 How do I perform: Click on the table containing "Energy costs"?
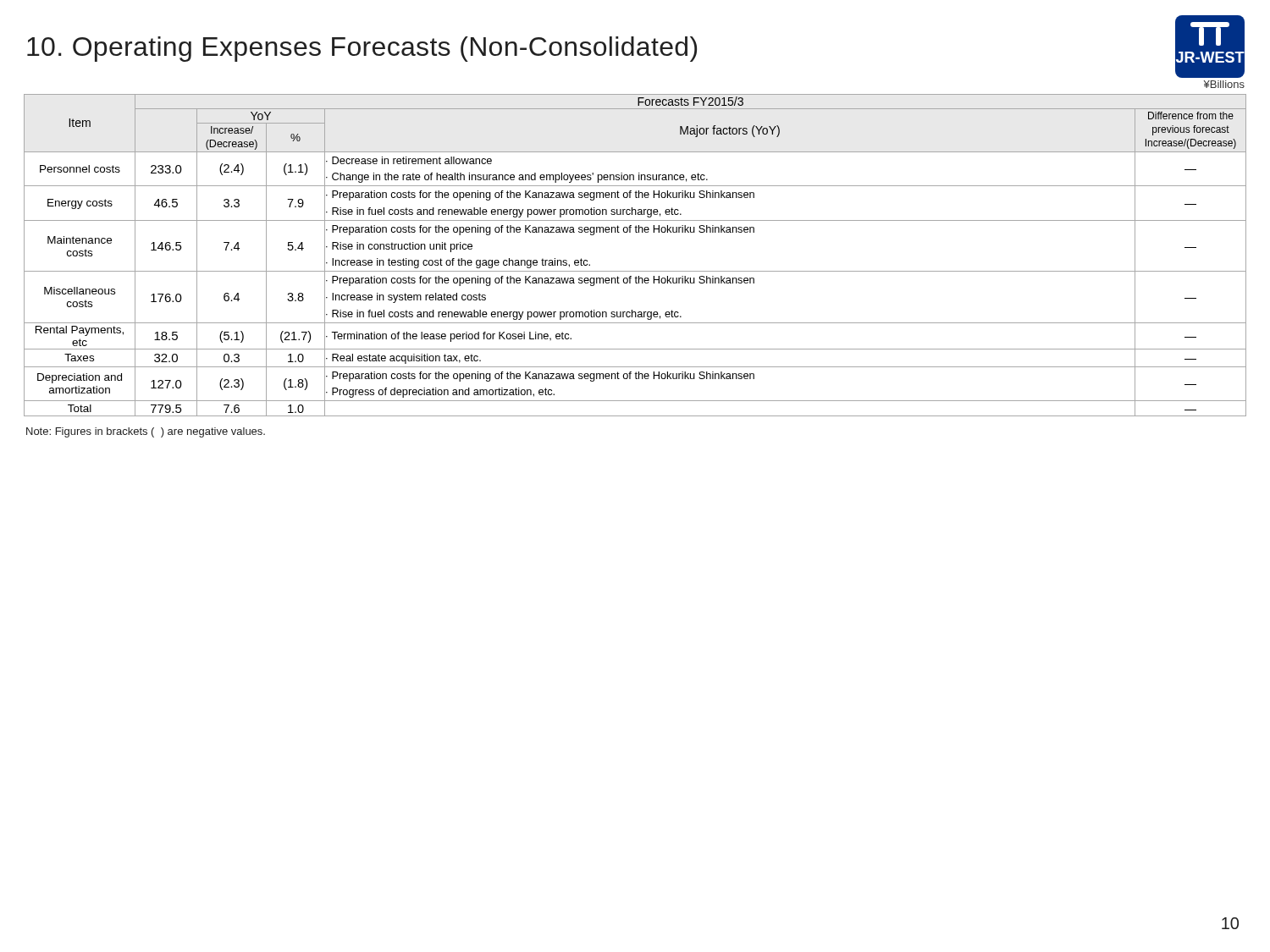[x=635, y=255]
